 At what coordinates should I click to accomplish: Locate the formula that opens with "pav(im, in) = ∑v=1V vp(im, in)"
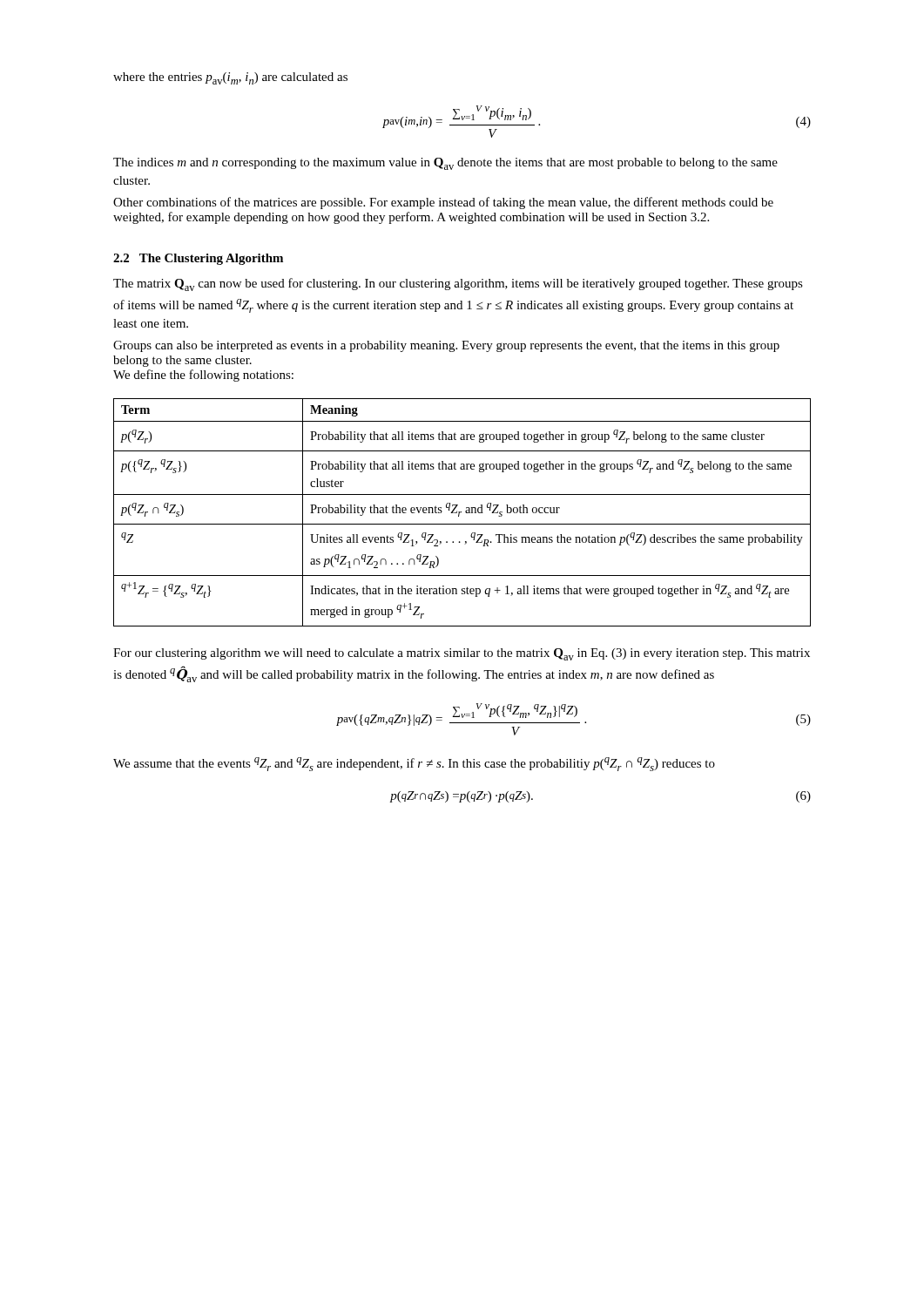coord(491,119)
